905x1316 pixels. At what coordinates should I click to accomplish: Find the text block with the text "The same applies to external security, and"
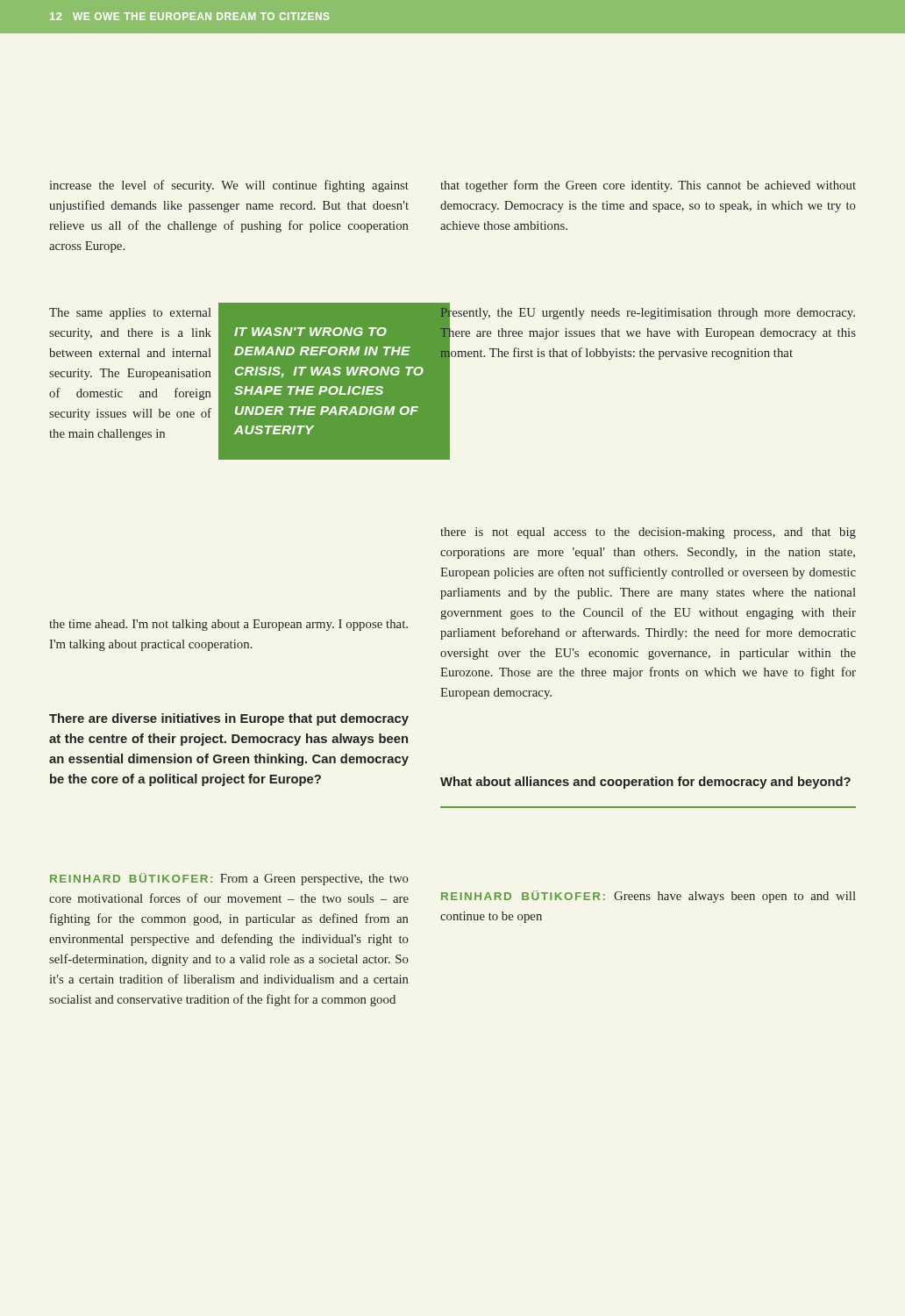(130, 373)
